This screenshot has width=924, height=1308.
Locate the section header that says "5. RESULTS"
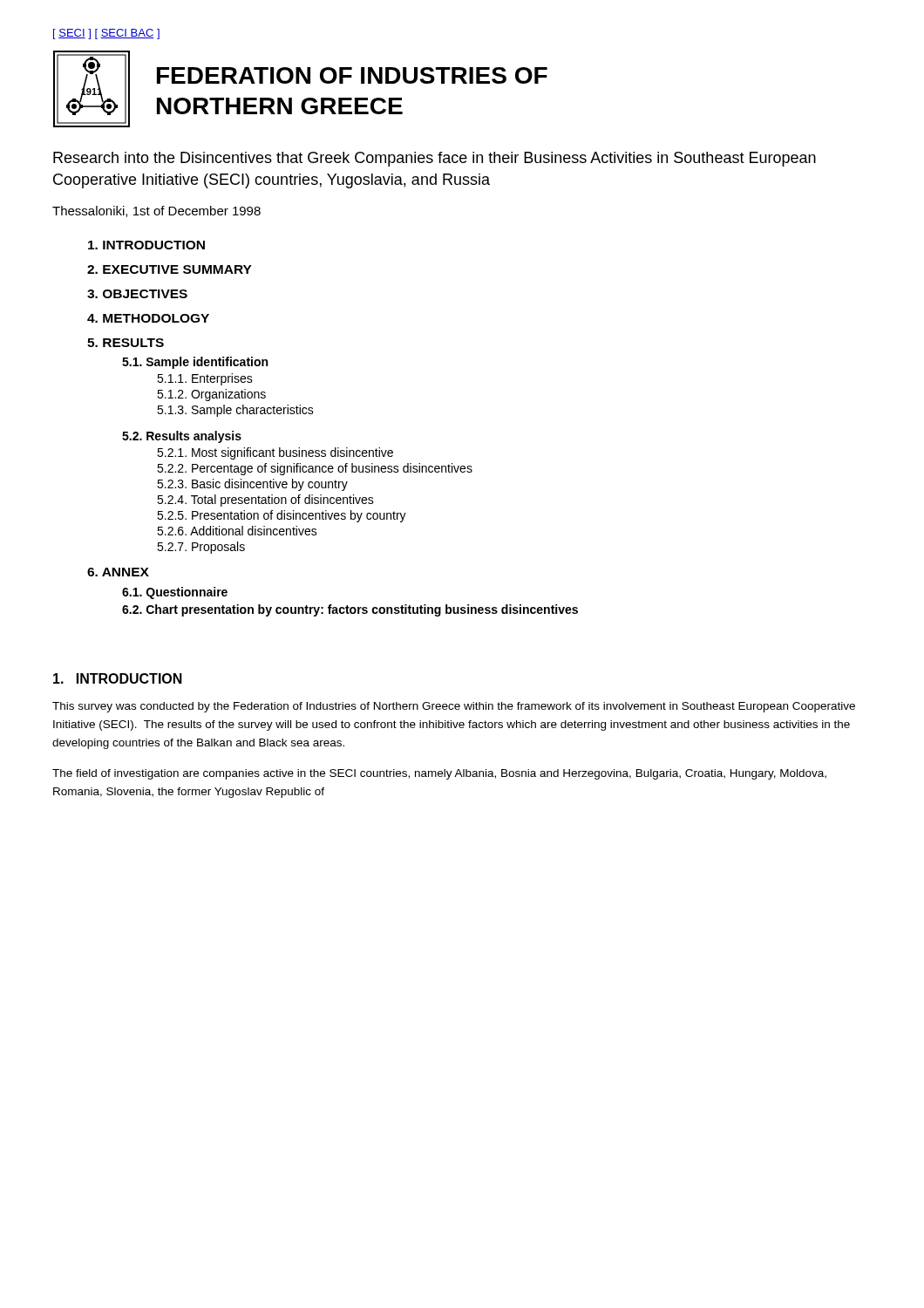(x=126, y=343)
